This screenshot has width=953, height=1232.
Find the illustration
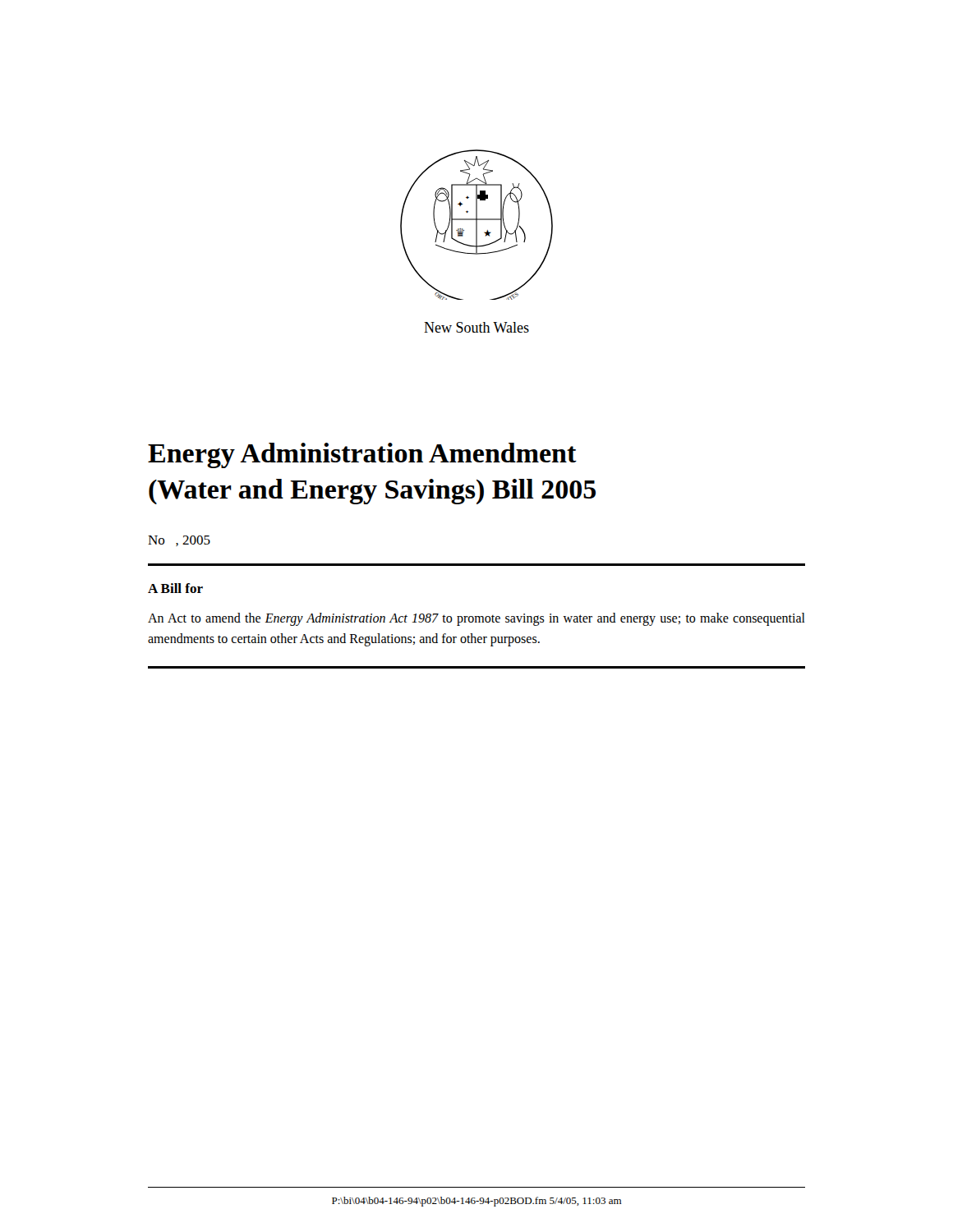point(476,225)
